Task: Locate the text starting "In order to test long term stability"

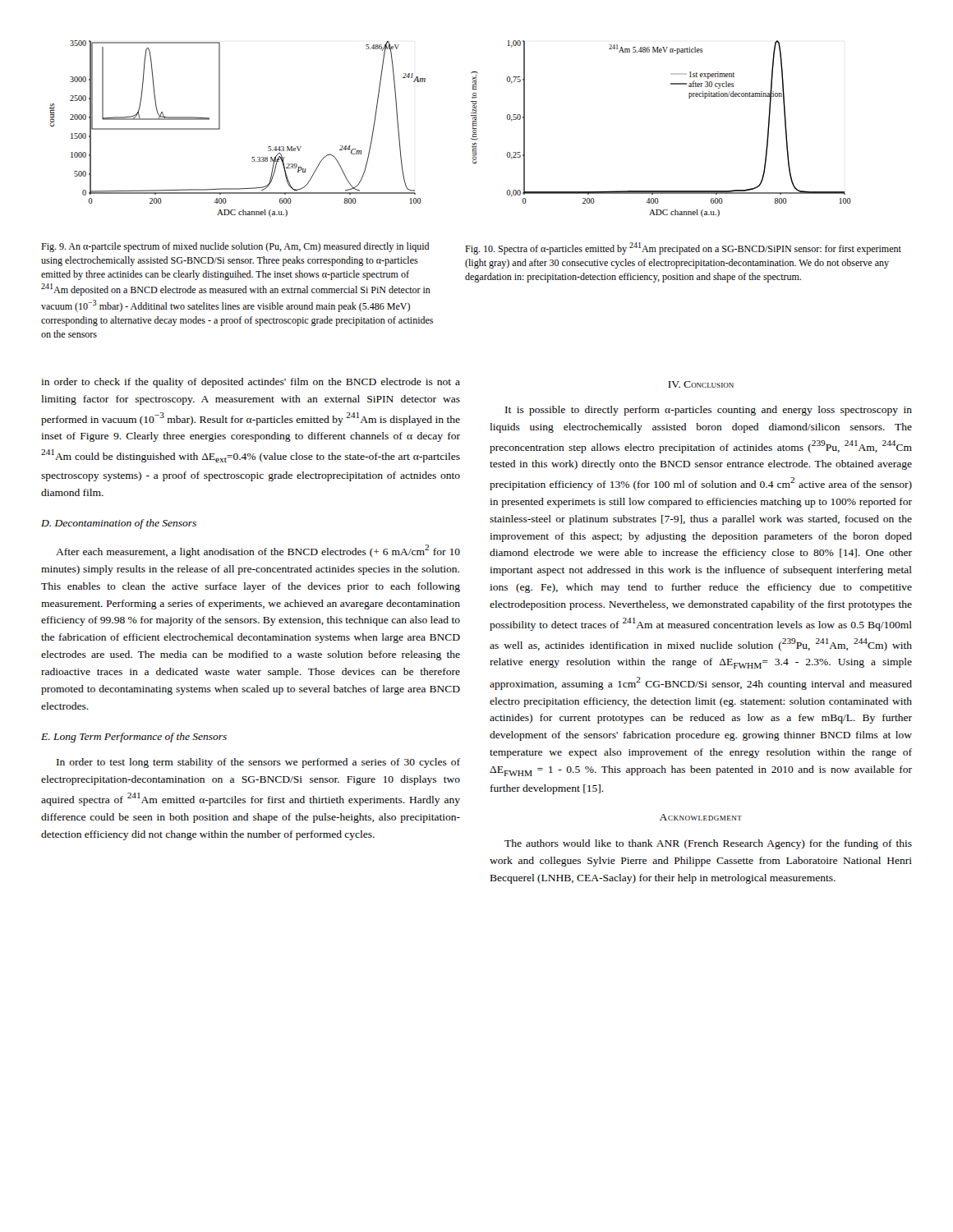Action: 251,799
